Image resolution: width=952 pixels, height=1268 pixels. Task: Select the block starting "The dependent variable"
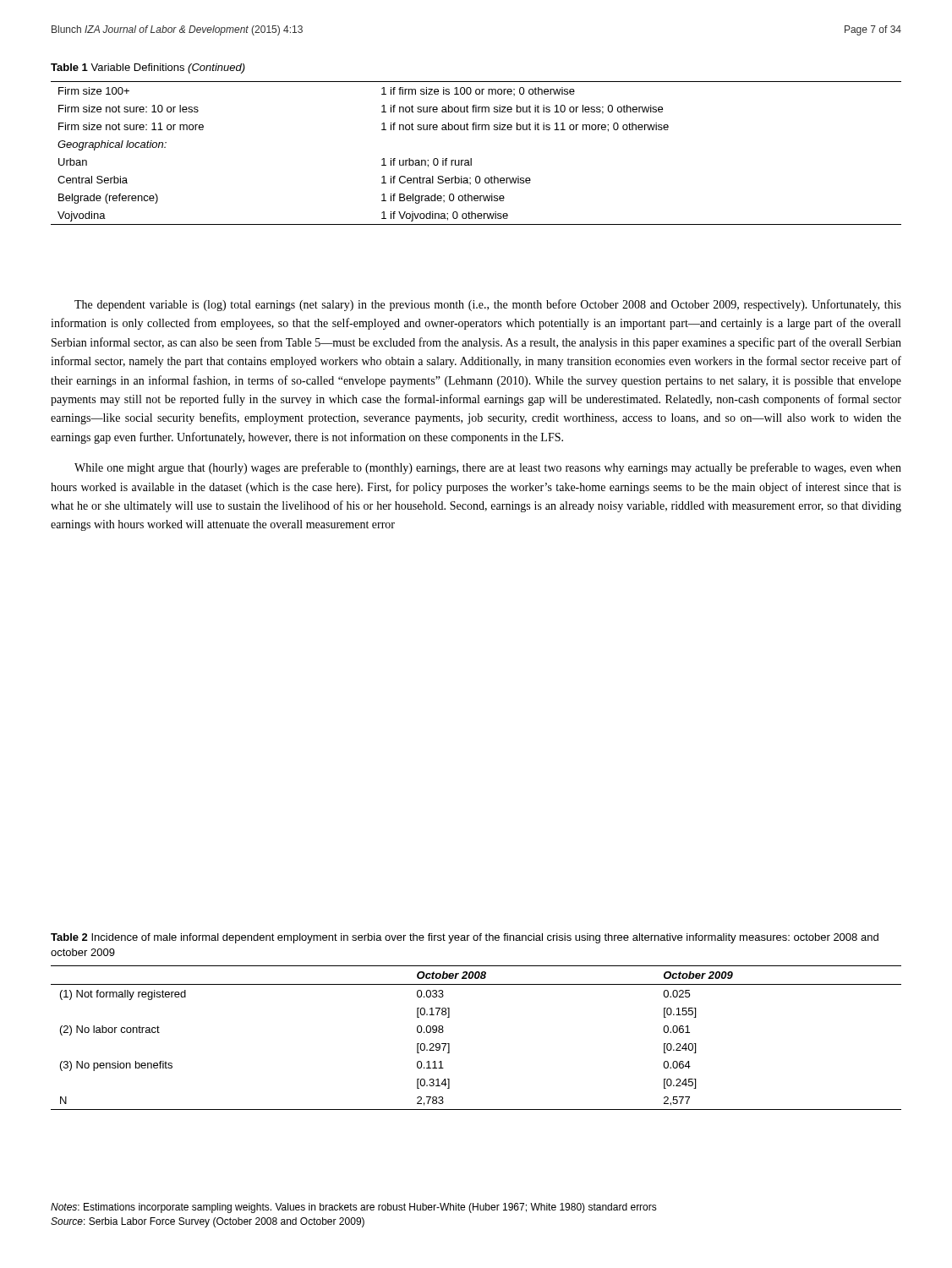476,415
